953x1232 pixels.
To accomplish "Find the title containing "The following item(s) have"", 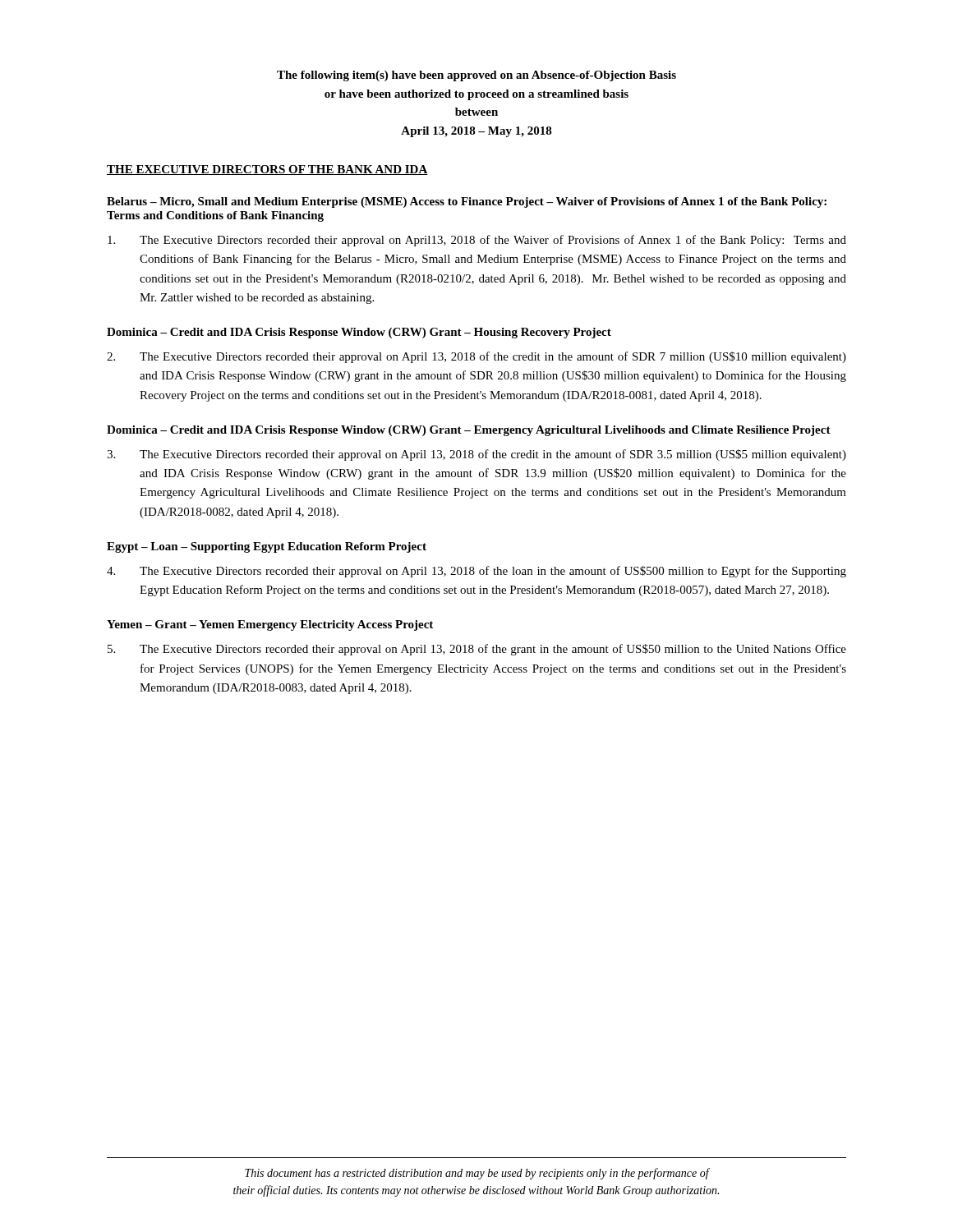I will pos(476,103).
